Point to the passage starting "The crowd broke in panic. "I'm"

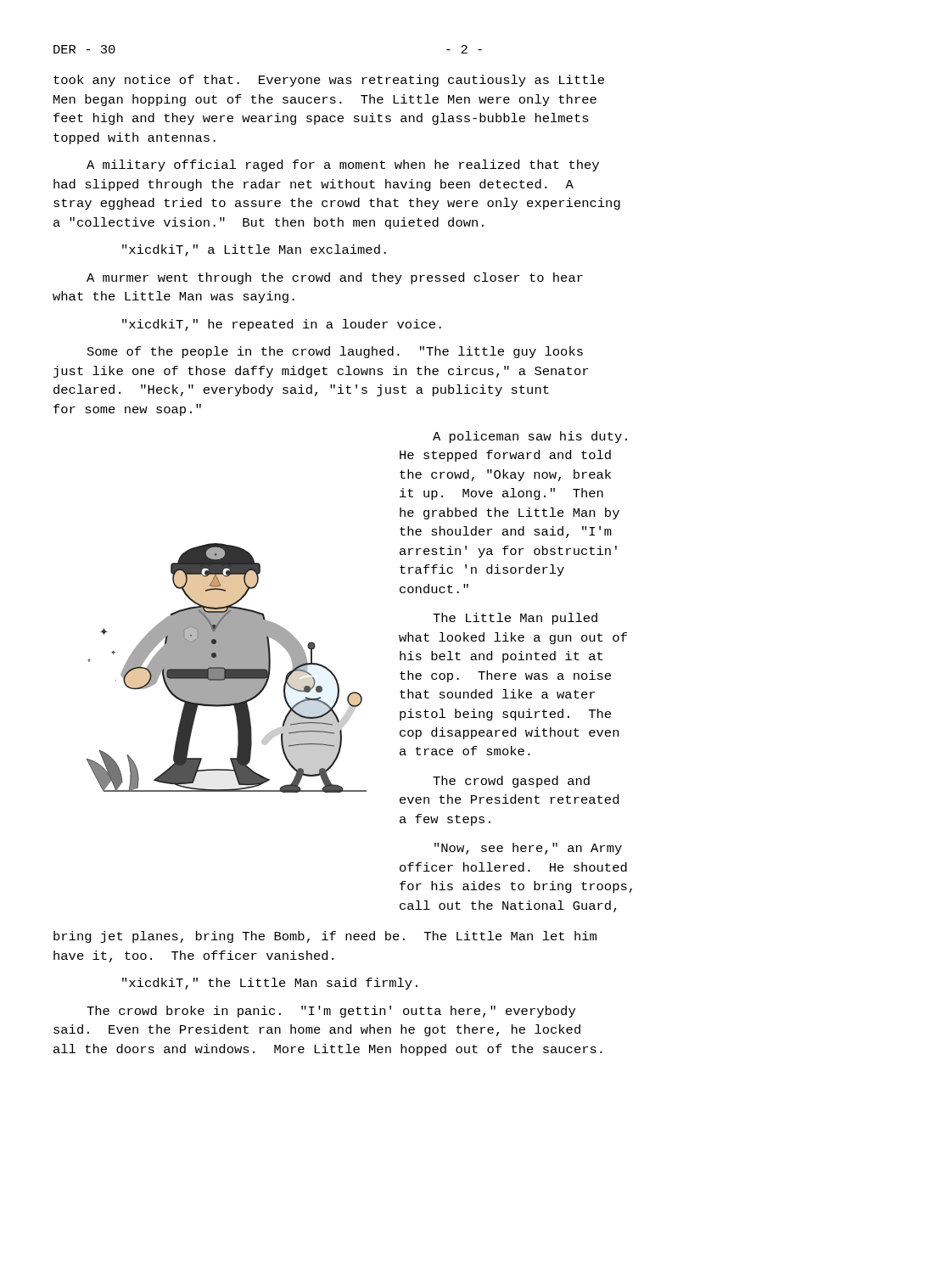pos(329,1030)
